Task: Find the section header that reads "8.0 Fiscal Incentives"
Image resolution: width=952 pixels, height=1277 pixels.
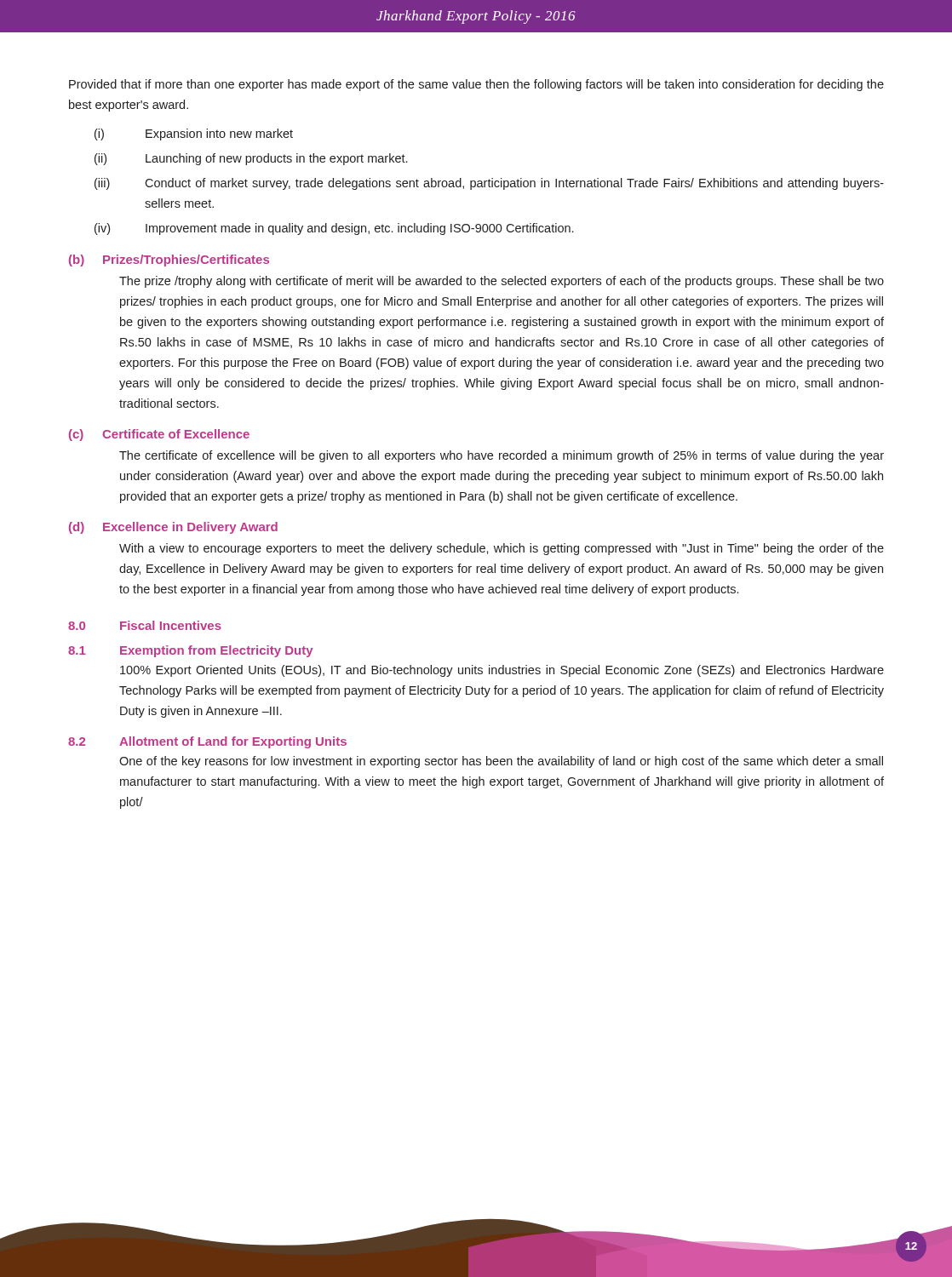Action: coord(145,626)
